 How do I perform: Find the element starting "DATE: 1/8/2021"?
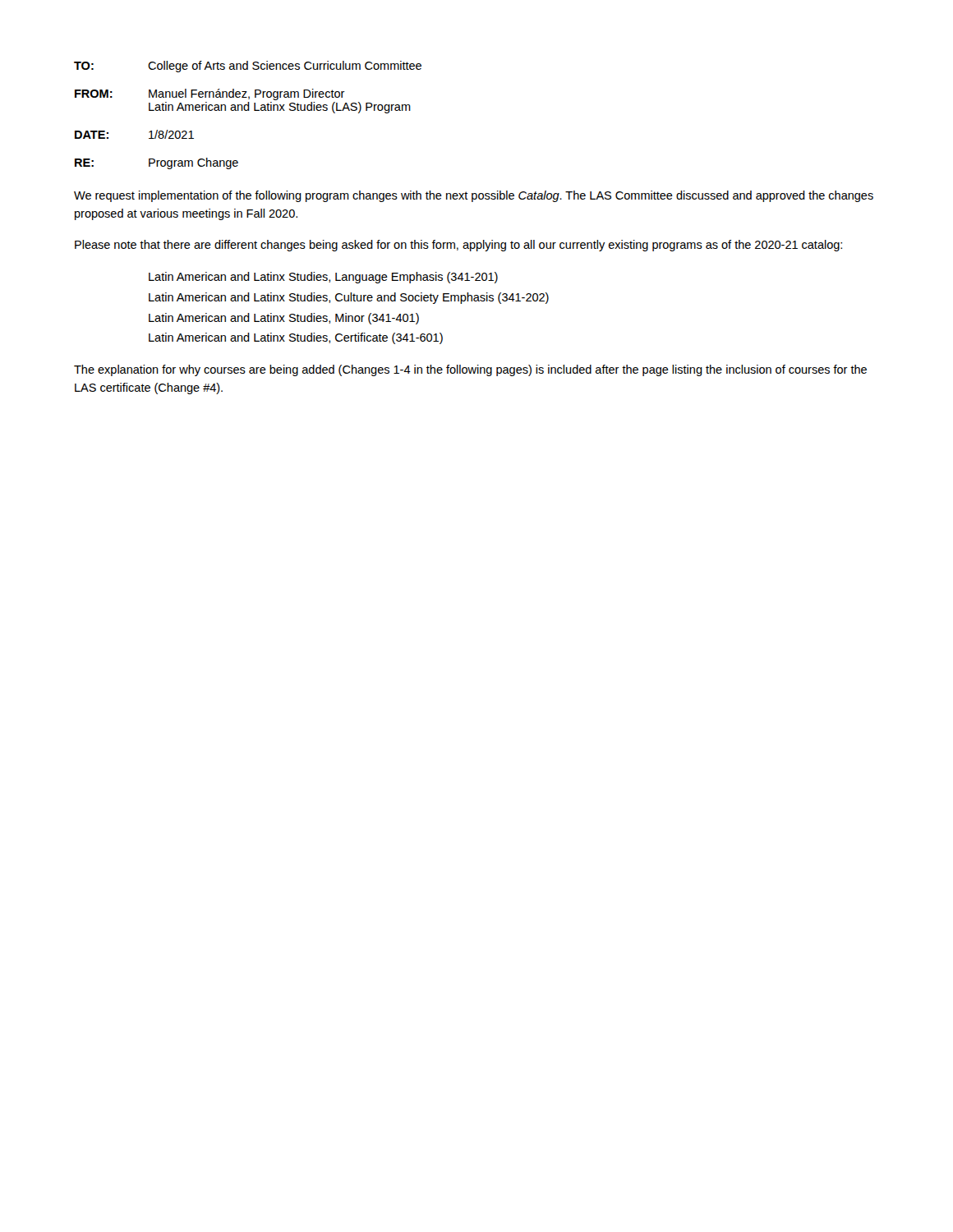(x=94, y=134)
